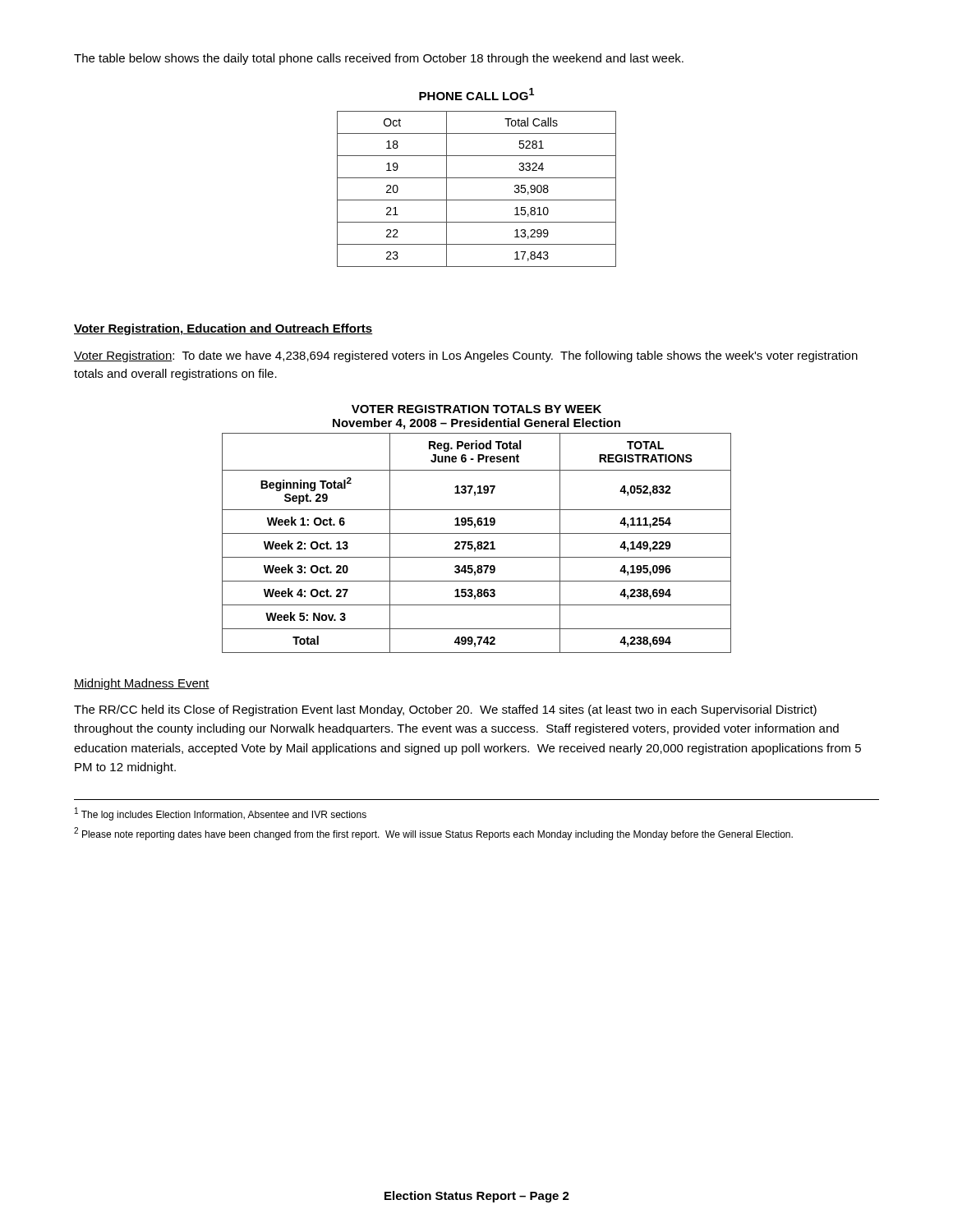Click on the footnote with the text "1 The log includes Election Information, Absentee and"
The image size is (953, 1232).
point(476,823)
